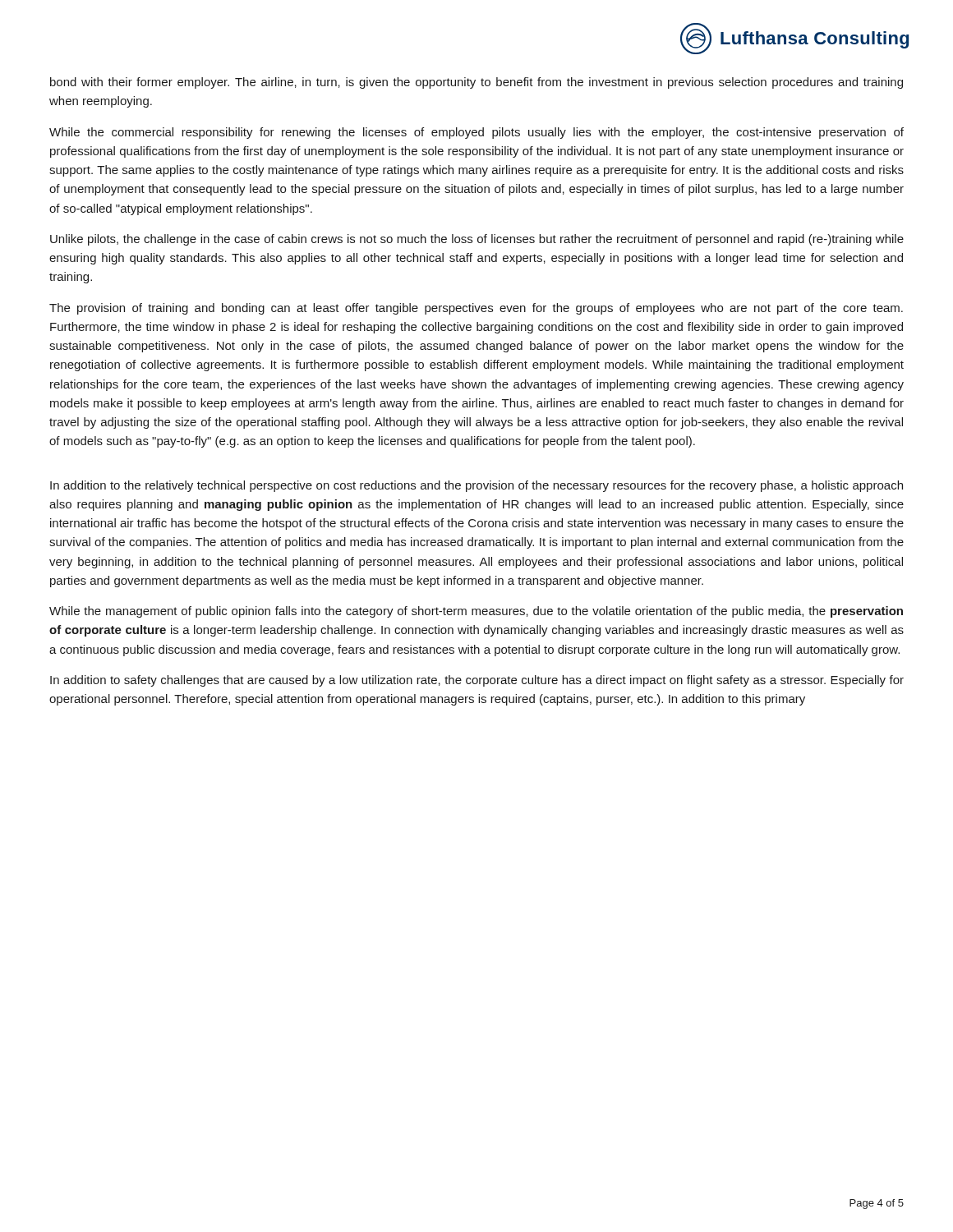Select the text block containing "In addition to the relatively"
Image resolution: width=953 pixels, height=1232 pixels.
pos(476,532)
